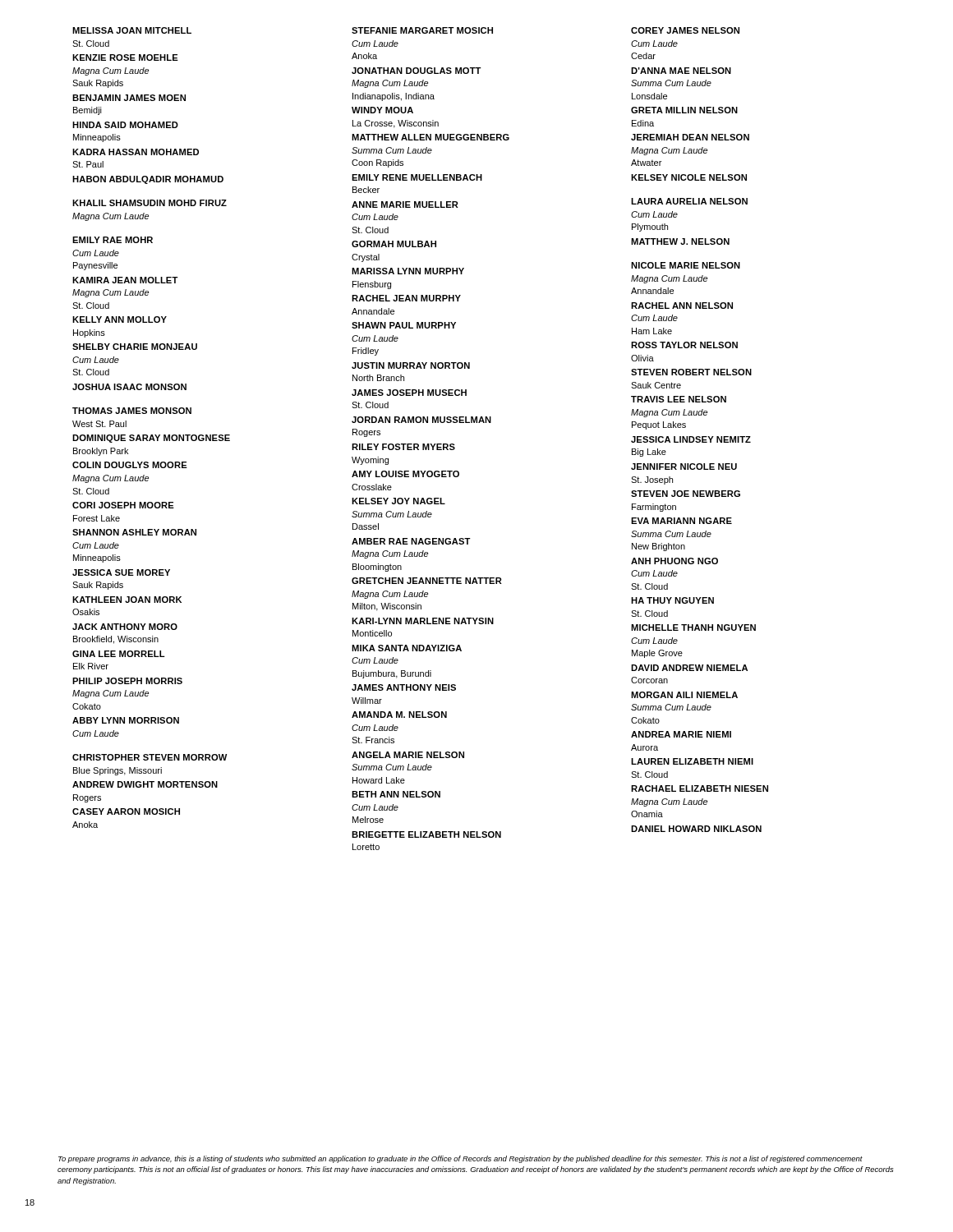
Task: Find the list item that reads "Kelly Ann MolloyHopkins"
Action: point(120,326)
